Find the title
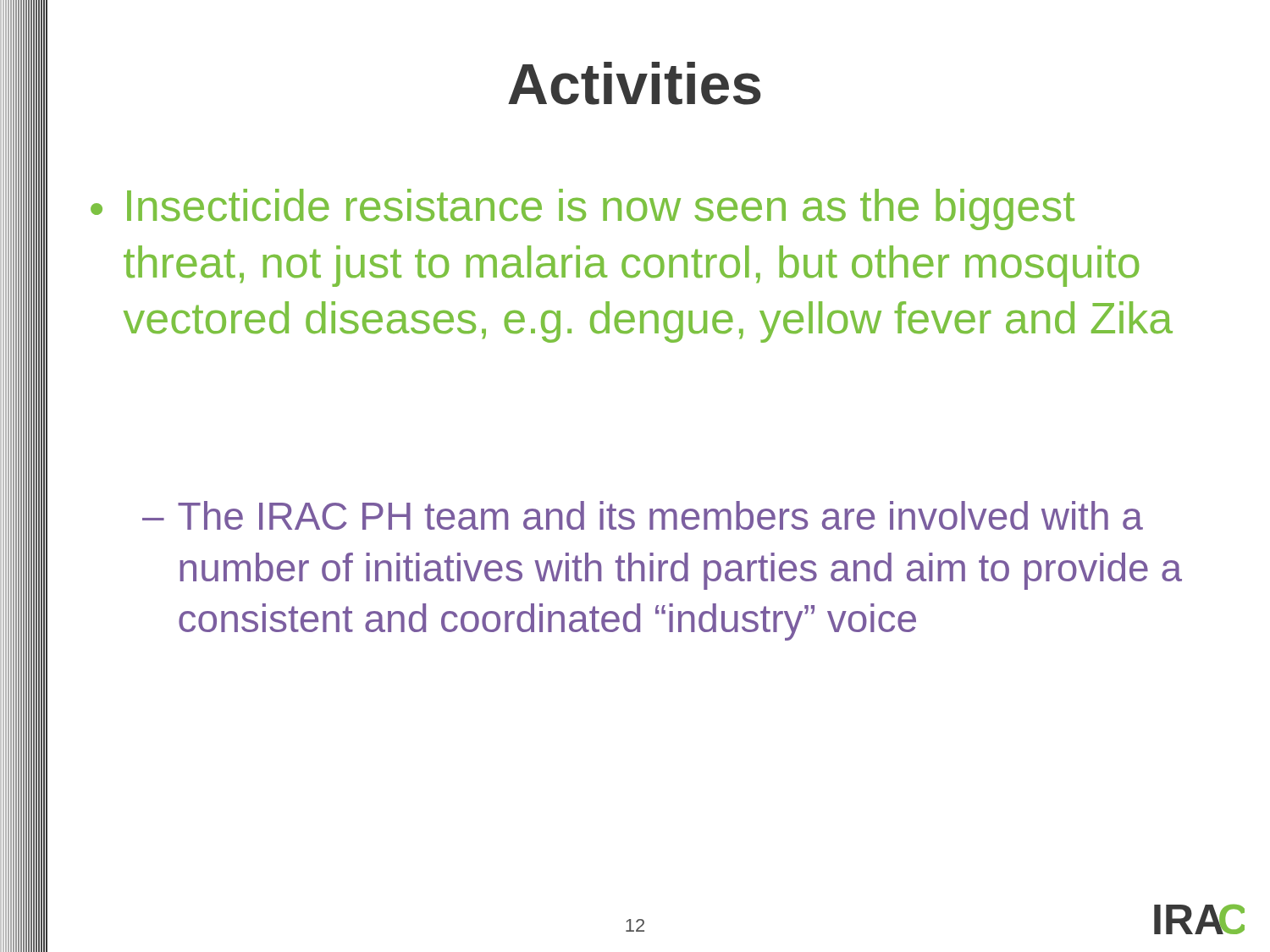Image resolution: width=1270 pixels, height=952 pixels. click(635, 84)
